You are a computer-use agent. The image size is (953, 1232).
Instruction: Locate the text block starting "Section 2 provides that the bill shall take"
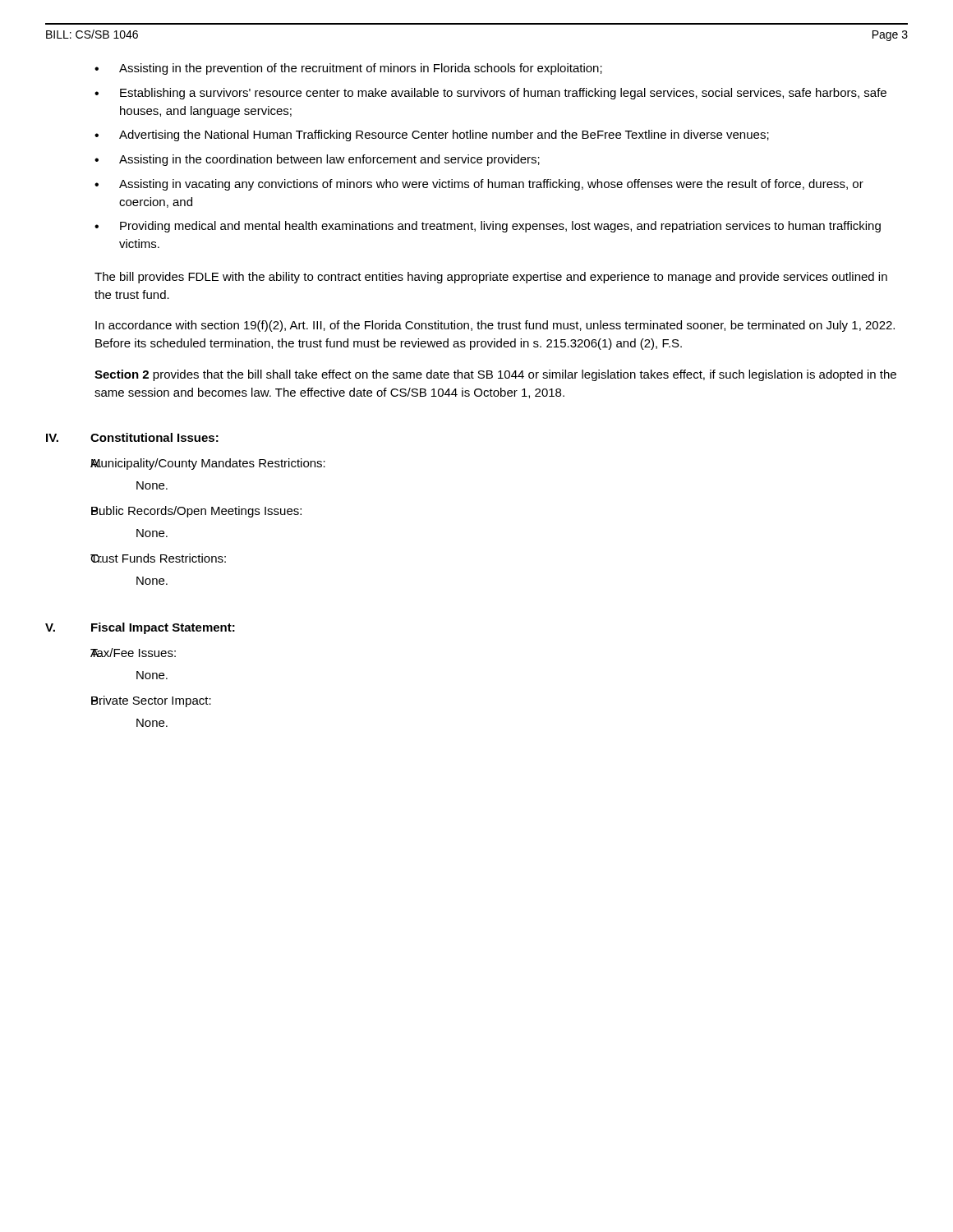tap(496, 383)
